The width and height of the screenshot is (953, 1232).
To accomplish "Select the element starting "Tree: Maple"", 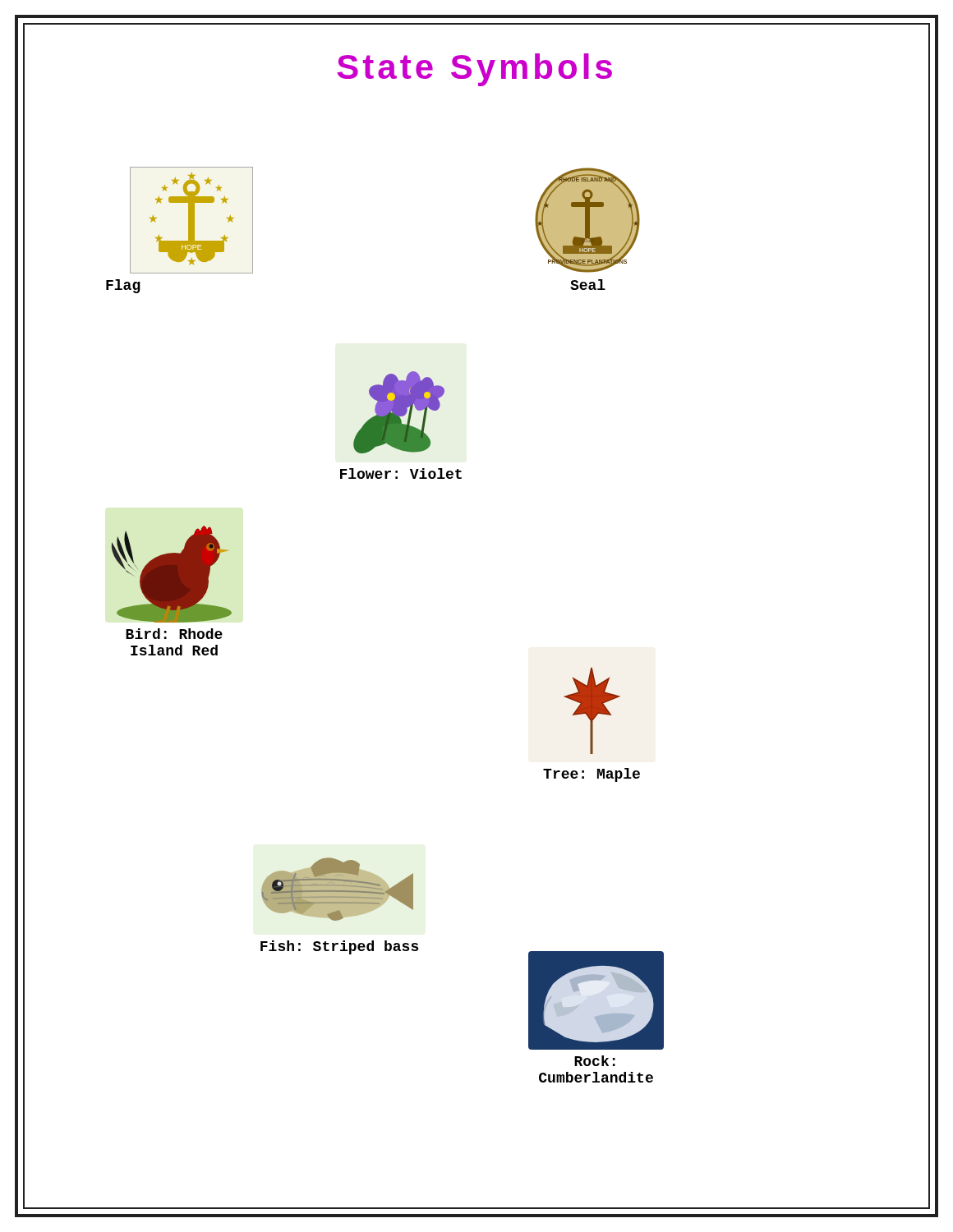I will 592,774.
